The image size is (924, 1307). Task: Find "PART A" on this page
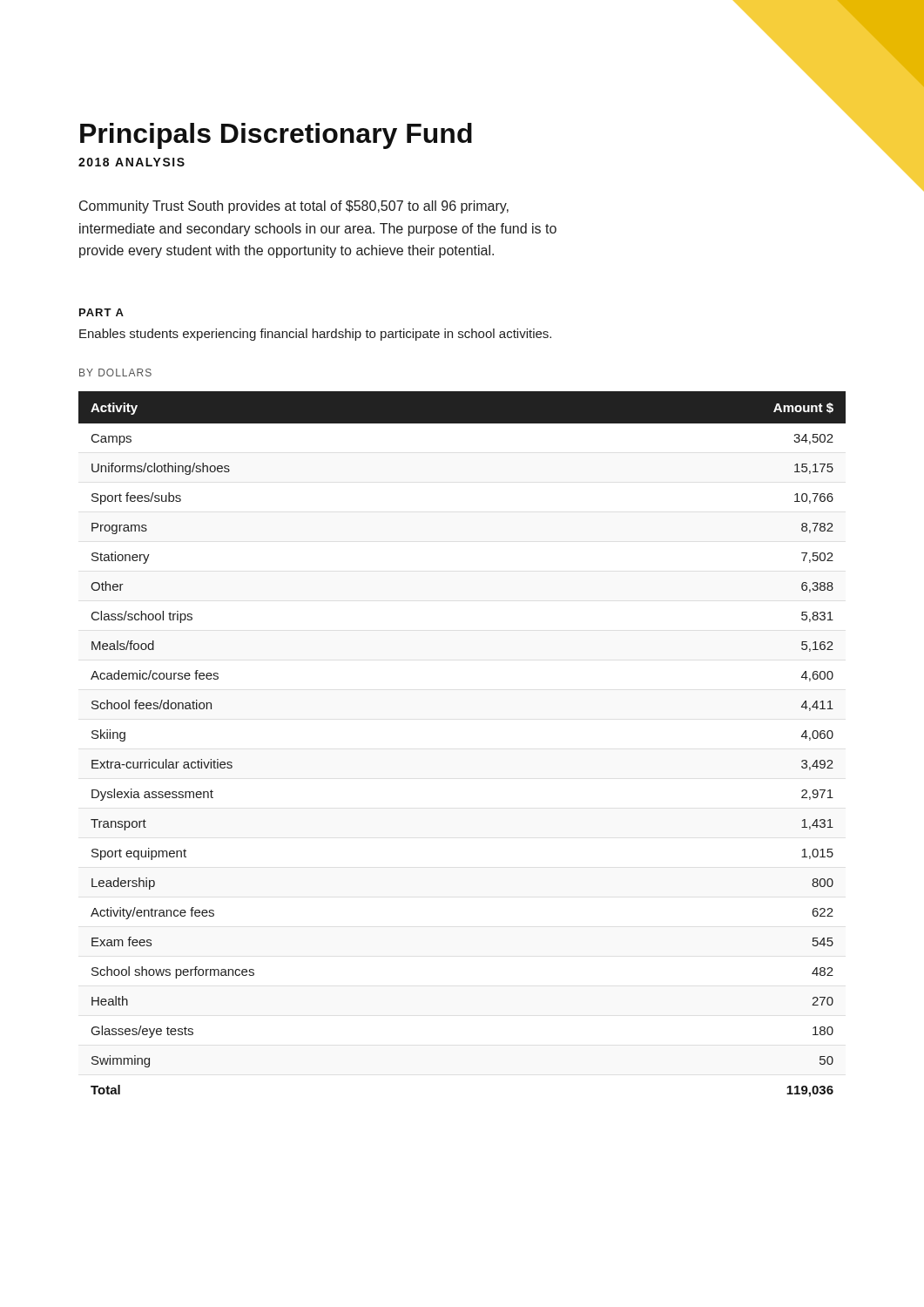coord(101,312)
